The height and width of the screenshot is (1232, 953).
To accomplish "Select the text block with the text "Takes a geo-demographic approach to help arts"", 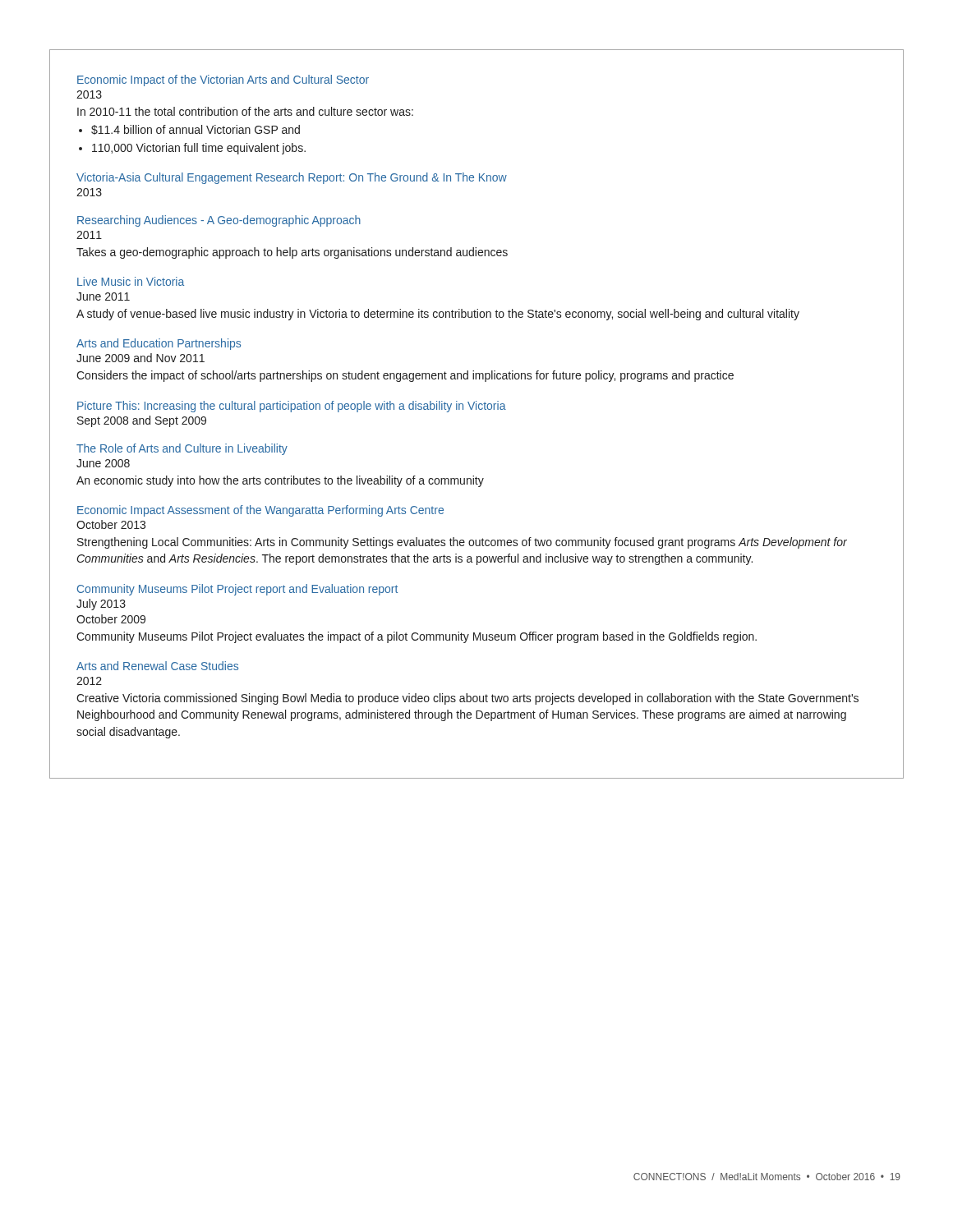I will (x=292, y=252).
